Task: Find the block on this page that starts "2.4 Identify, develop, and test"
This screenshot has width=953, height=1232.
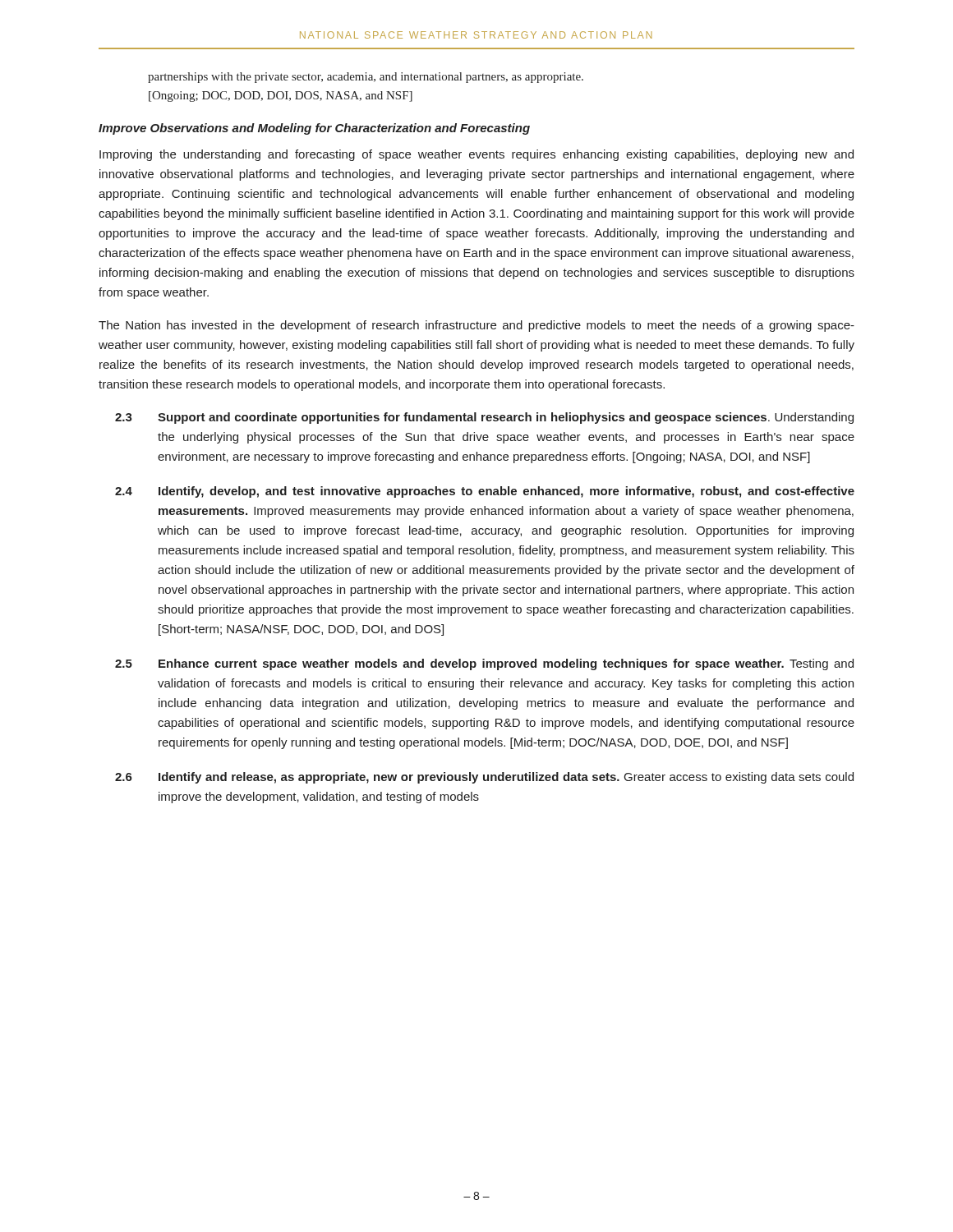Action: [x=485, y=560]
